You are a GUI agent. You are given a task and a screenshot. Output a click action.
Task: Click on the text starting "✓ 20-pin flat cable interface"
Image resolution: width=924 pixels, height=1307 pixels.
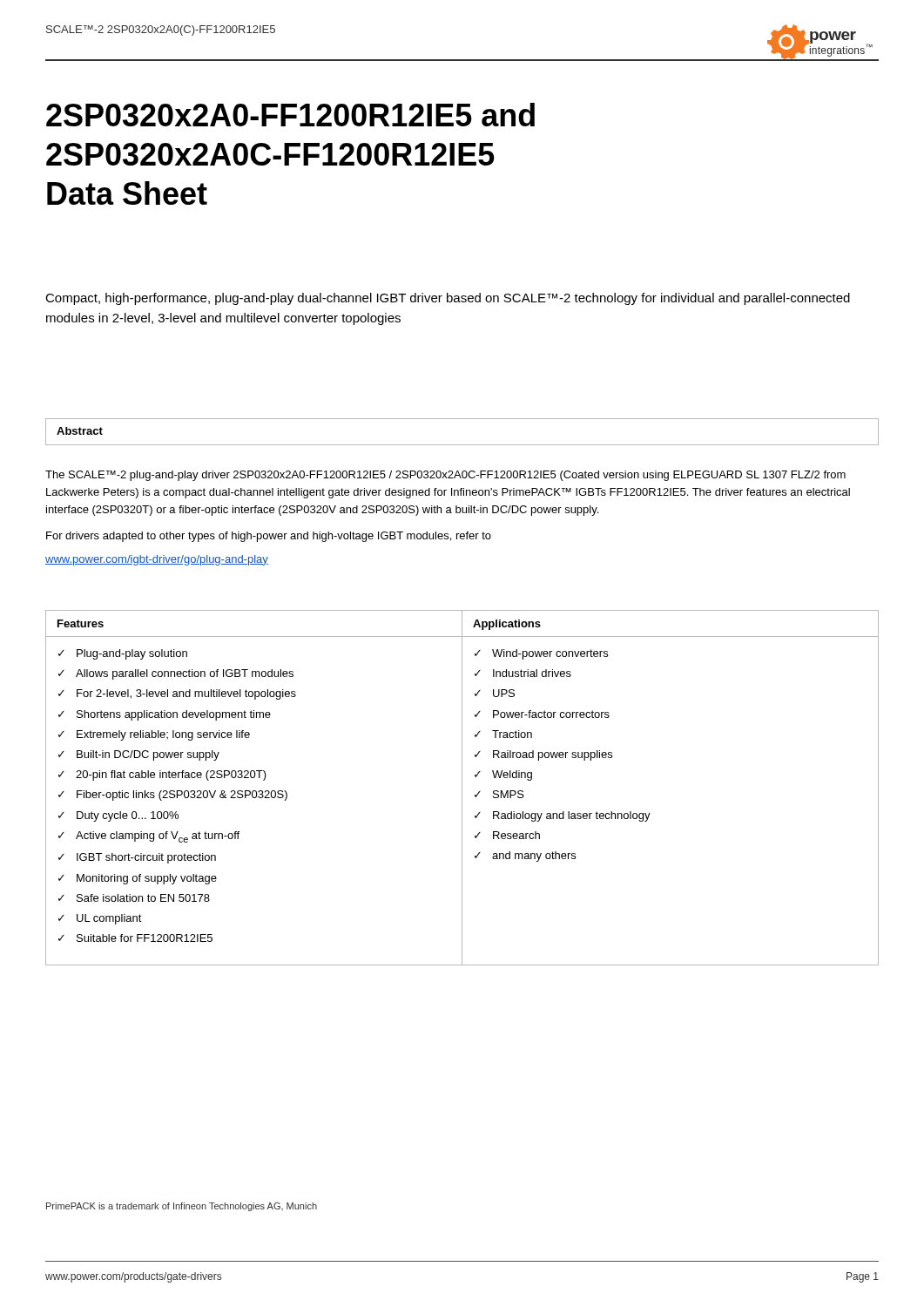pos(162,775)
